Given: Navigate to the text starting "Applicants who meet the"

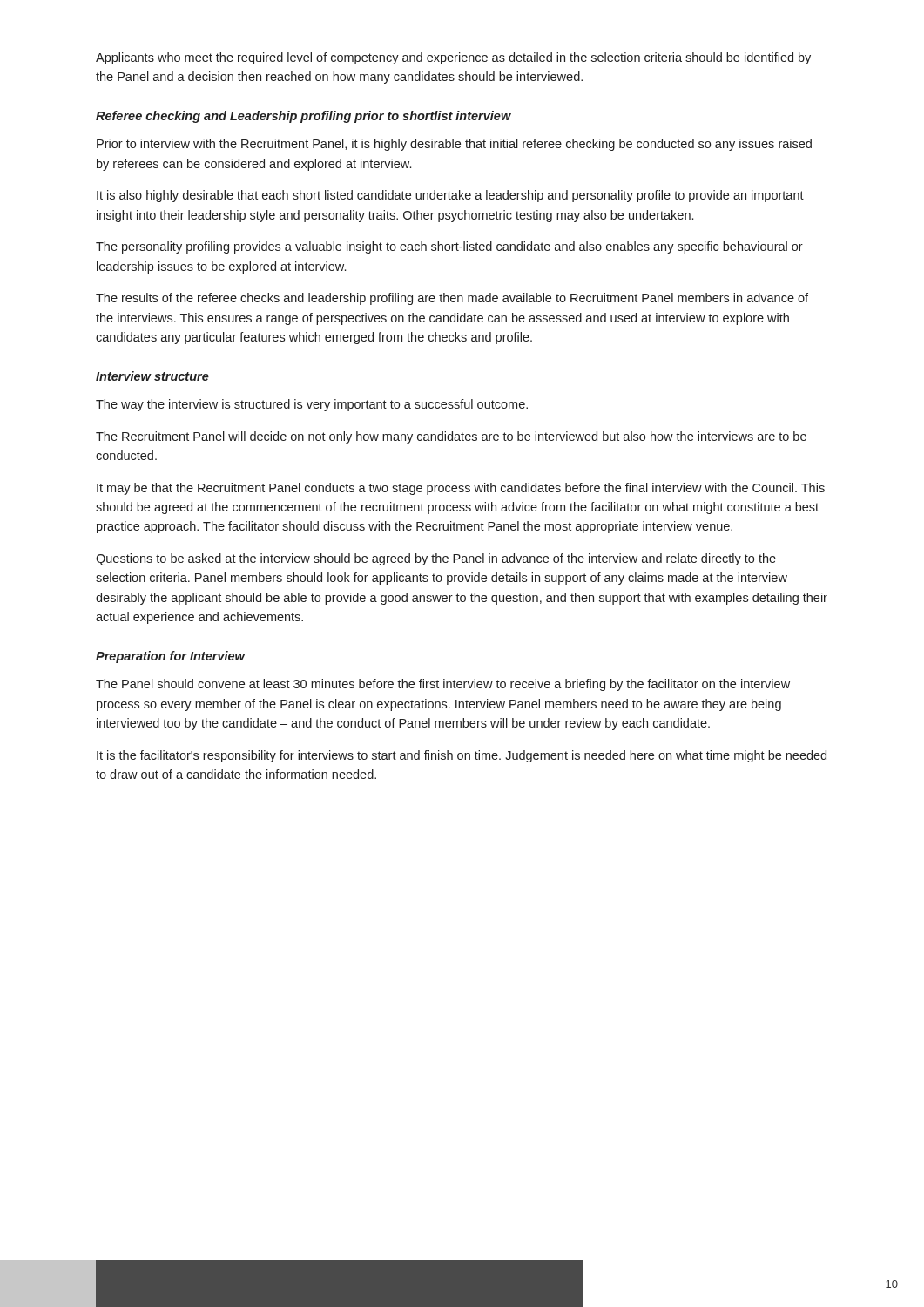Looking at the screenshot, I should point(453,67).
